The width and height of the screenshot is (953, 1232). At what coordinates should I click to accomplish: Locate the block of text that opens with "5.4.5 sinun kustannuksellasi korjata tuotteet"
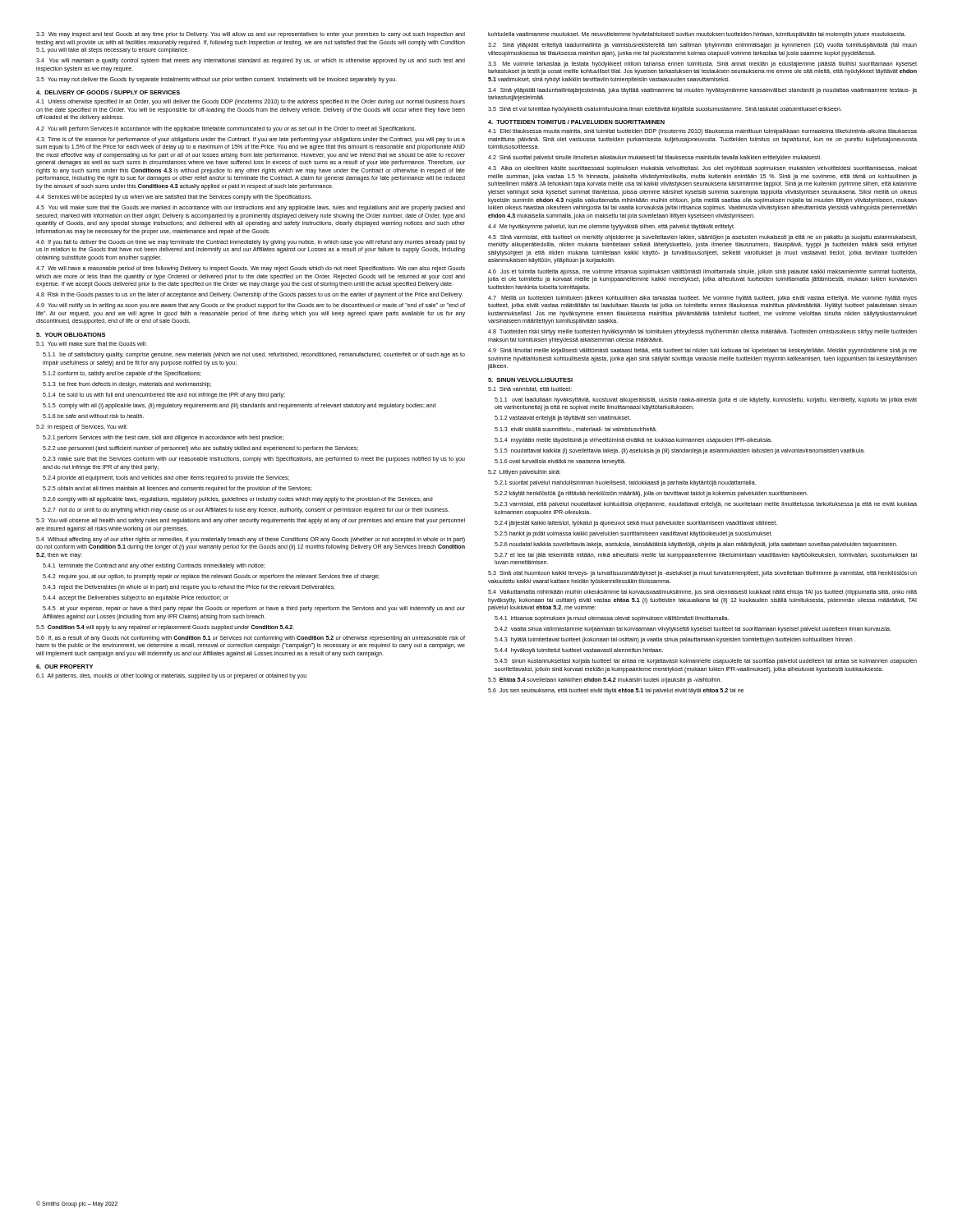(x=706, y=666)
